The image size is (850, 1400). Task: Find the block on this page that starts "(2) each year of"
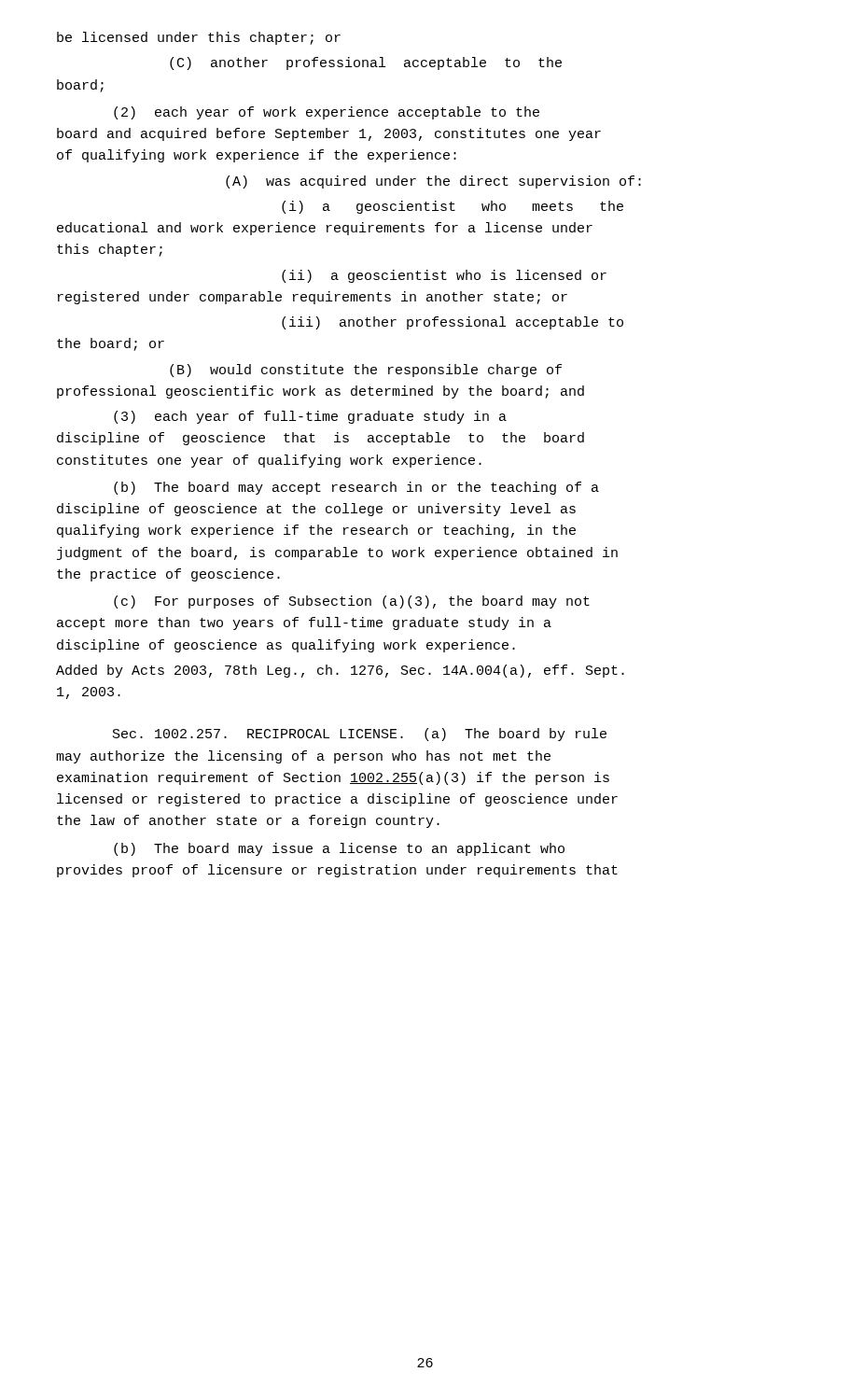[x=425, y=135]
